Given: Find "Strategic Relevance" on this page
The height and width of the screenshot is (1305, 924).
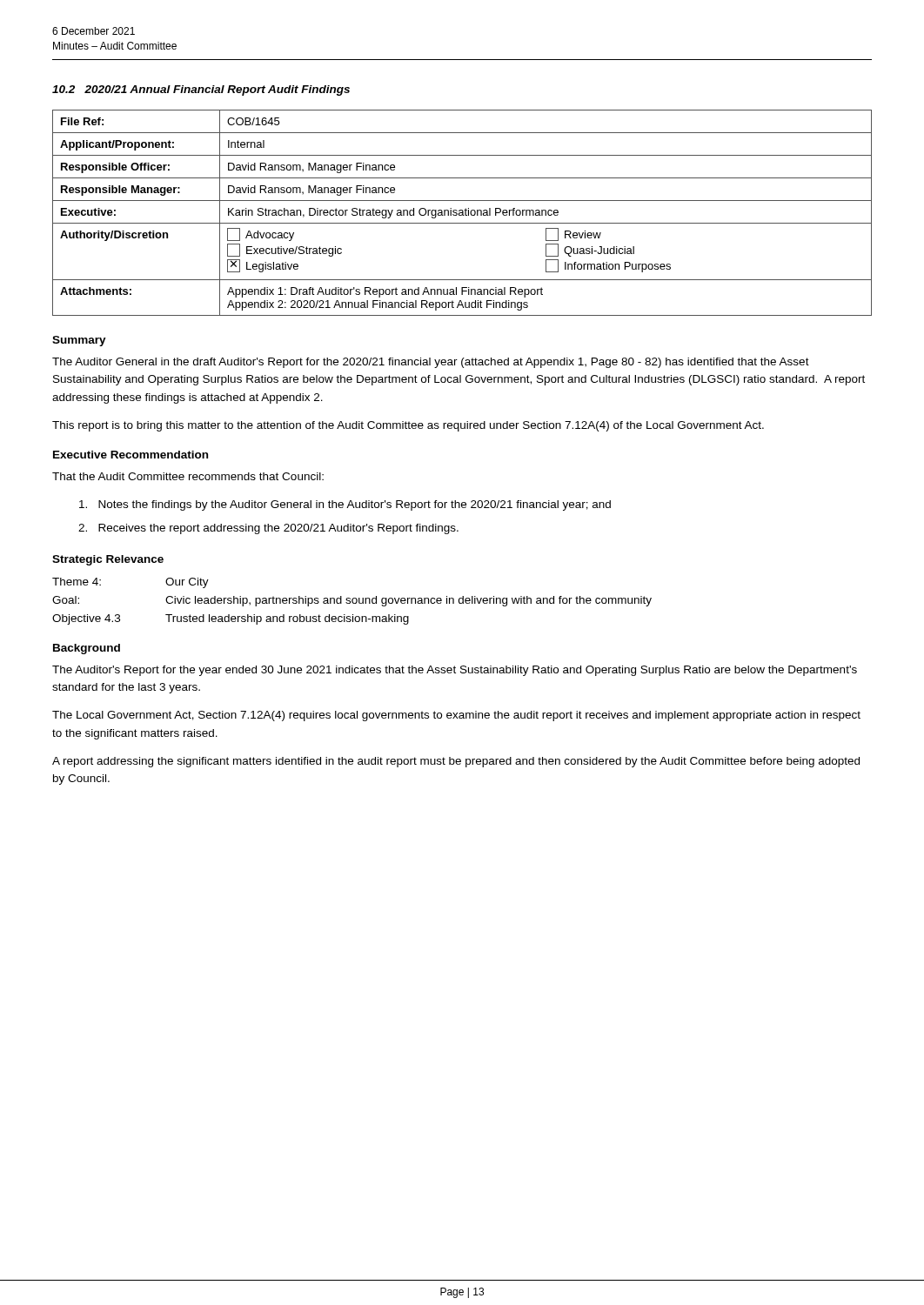Looking at the screenshot, I should click(108, 559).
